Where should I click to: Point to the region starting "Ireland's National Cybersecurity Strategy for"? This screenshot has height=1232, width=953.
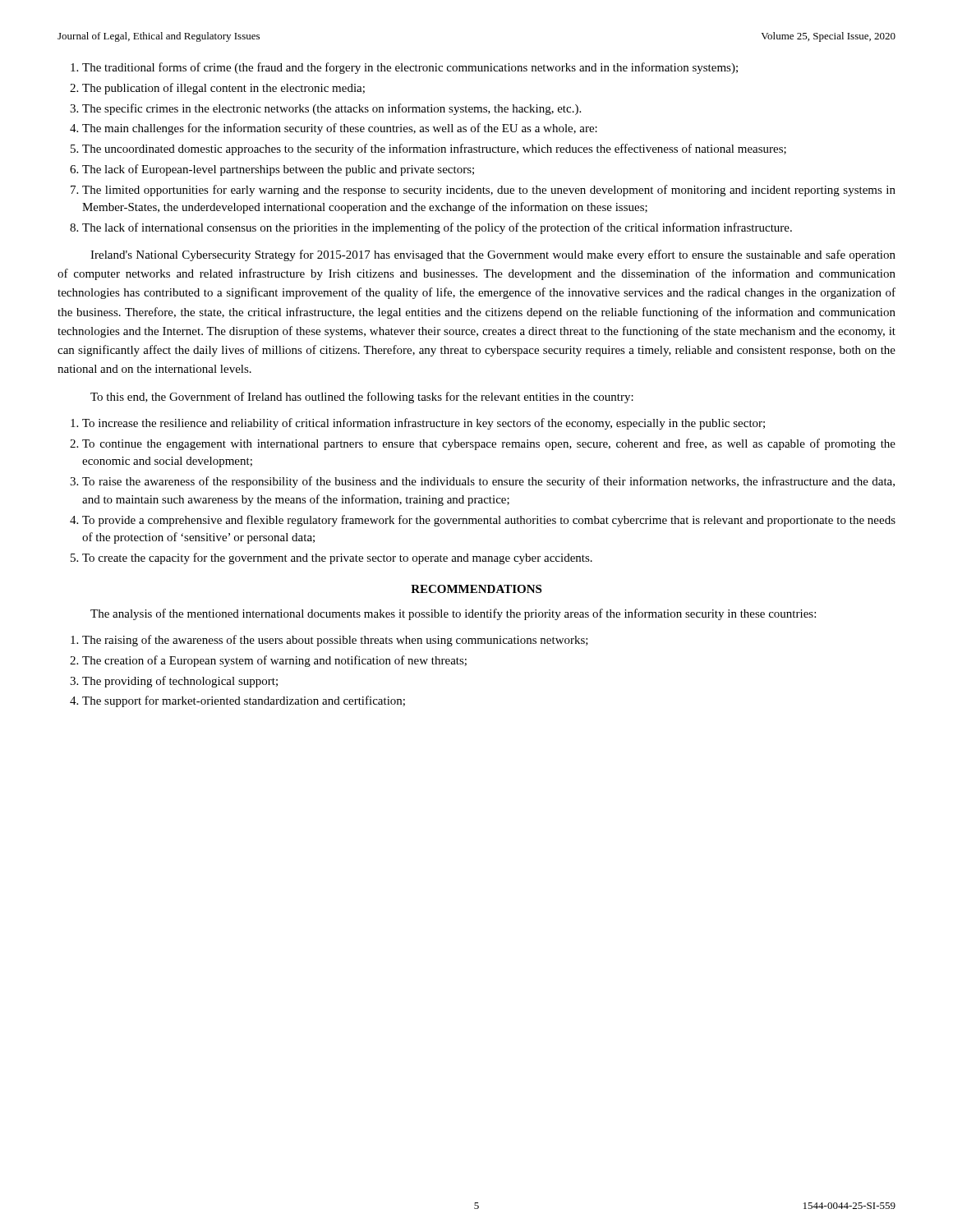476,312
